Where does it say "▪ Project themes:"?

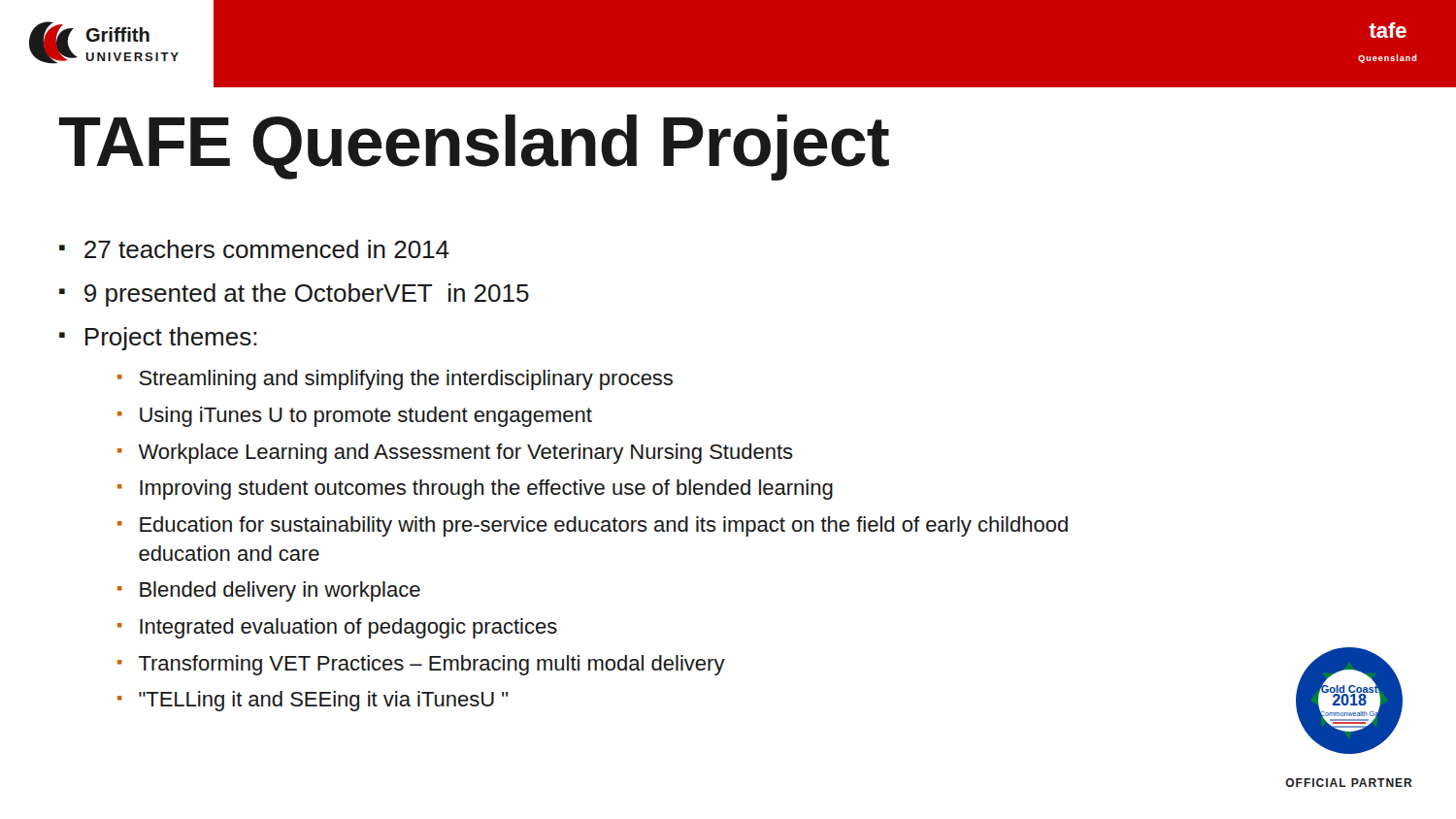point(158,337)
